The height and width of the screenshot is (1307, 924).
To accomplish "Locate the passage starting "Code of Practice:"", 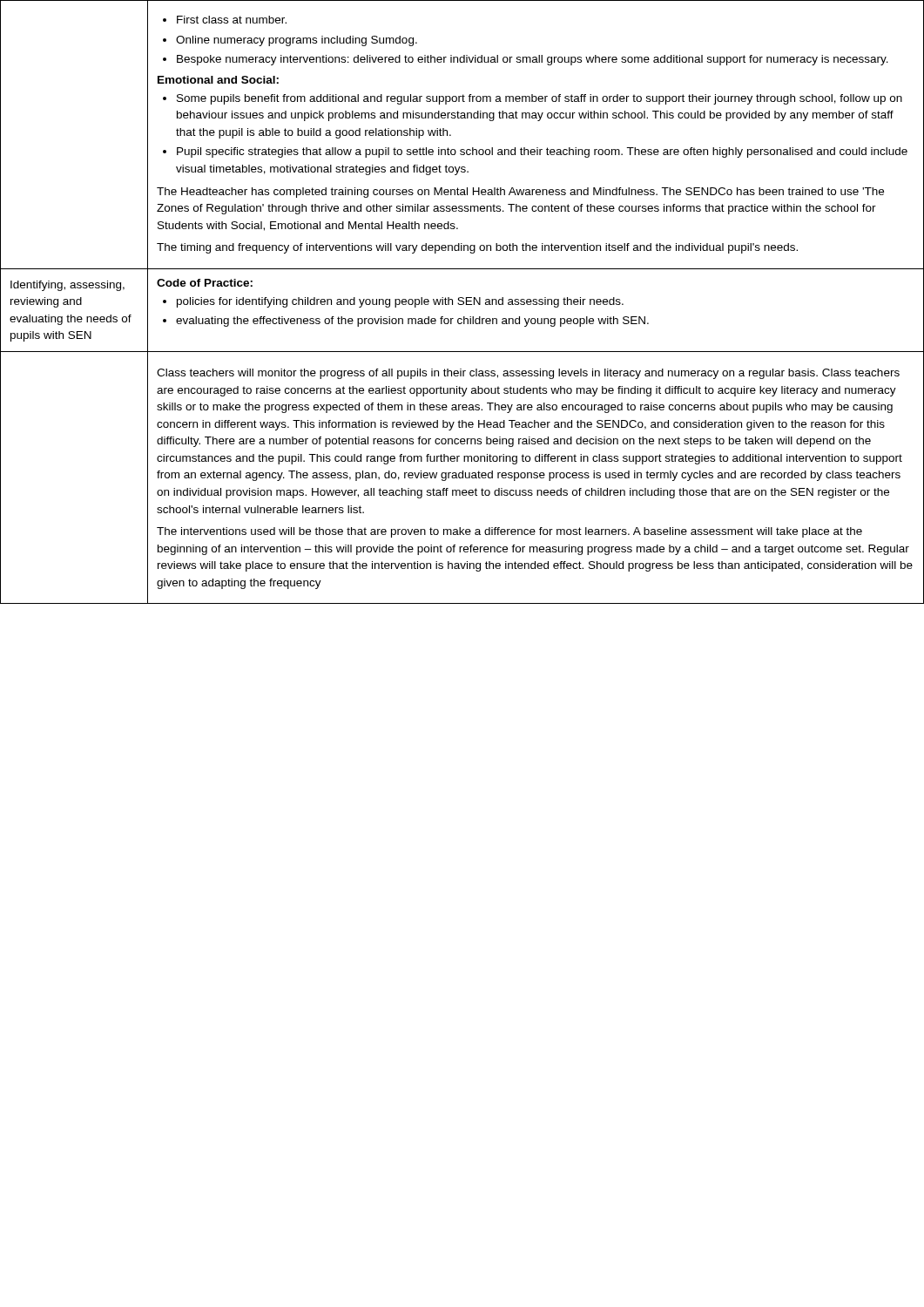I will pos(205,283).
